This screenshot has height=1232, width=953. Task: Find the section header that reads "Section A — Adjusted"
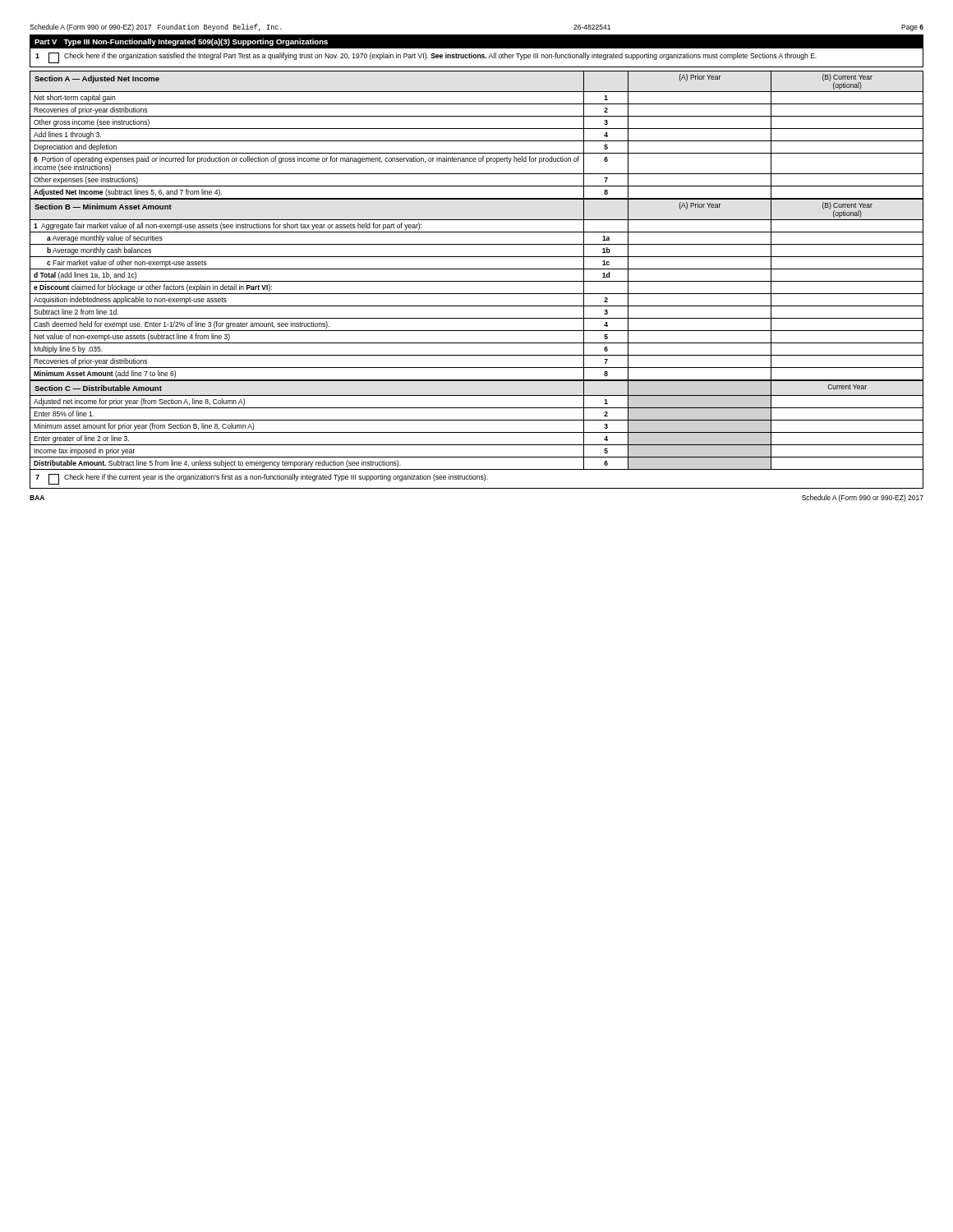[x=97, y=78]
